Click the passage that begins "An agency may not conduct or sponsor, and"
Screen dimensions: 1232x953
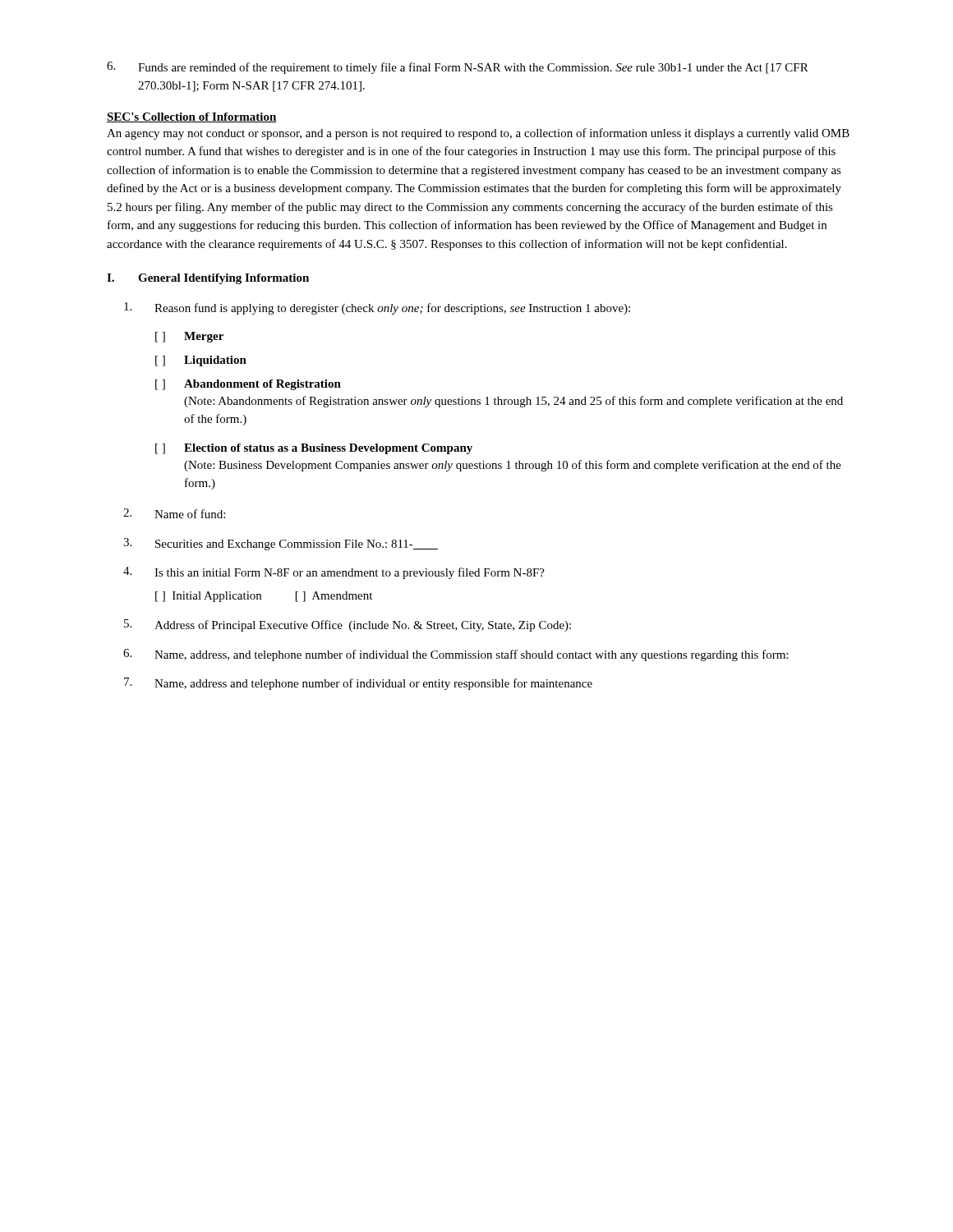tap(478, 188)
